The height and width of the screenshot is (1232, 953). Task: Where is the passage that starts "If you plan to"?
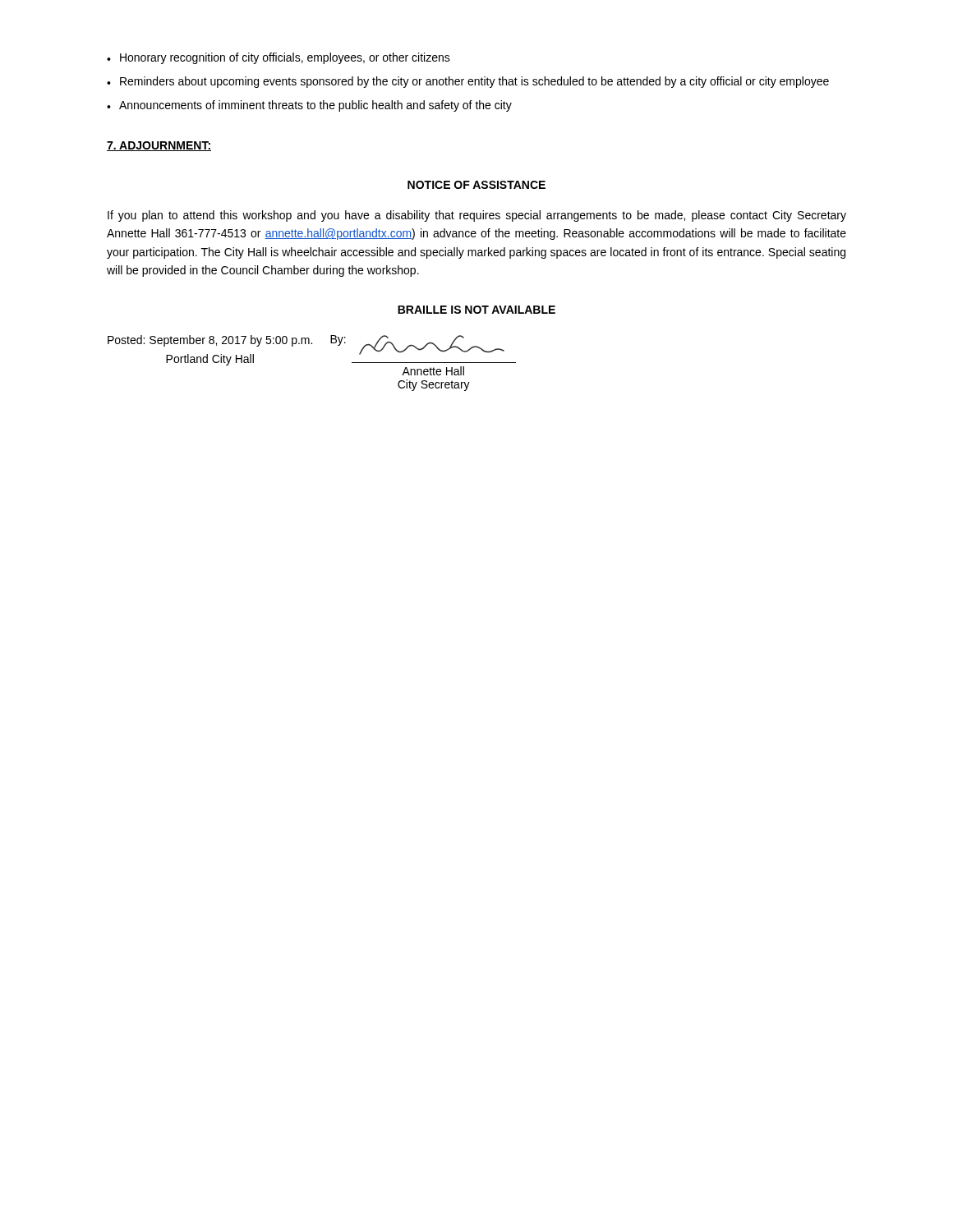coord(476,243)
